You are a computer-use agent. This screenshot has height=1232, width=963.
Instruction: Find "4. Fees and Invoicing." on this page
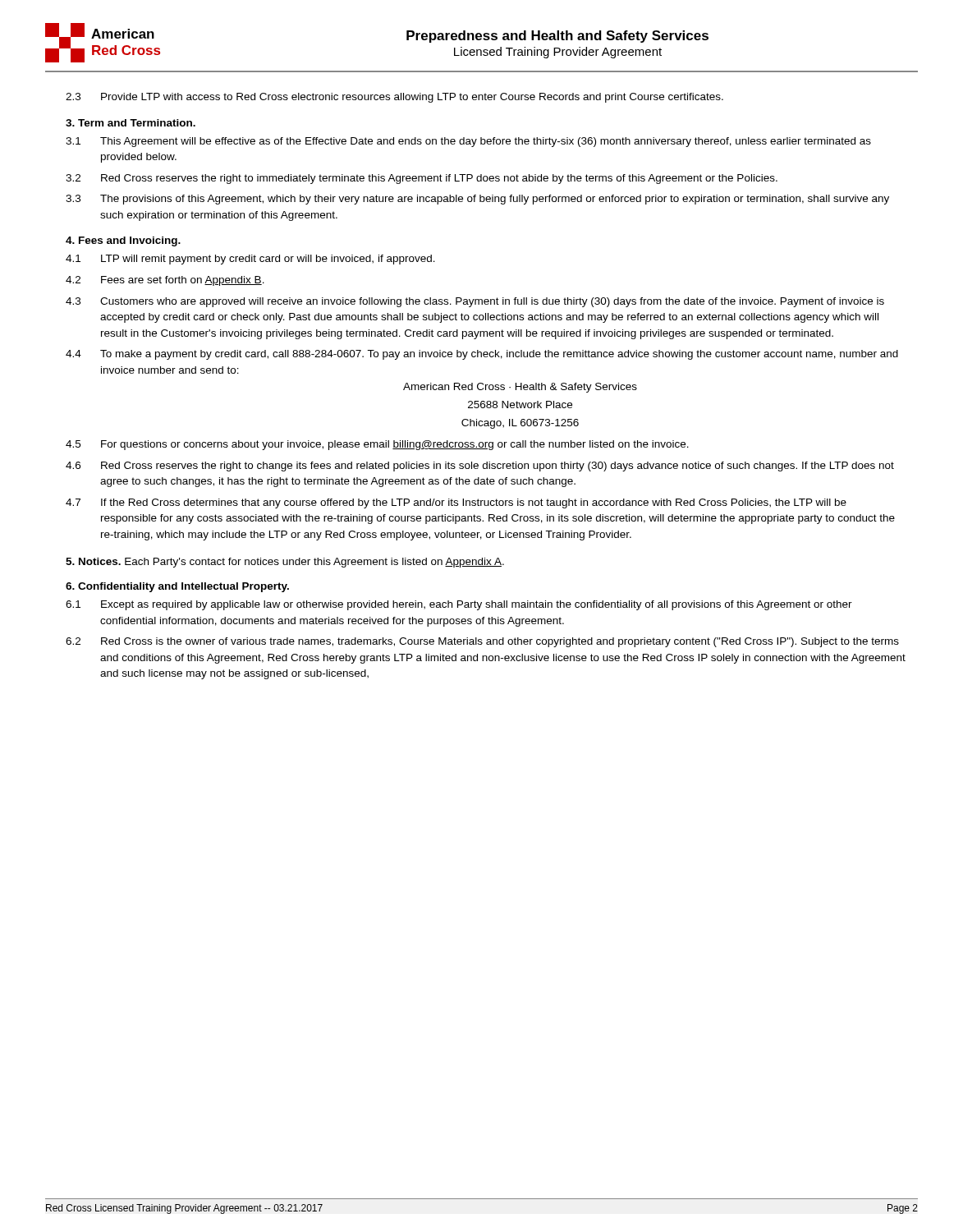click(123, 240)
